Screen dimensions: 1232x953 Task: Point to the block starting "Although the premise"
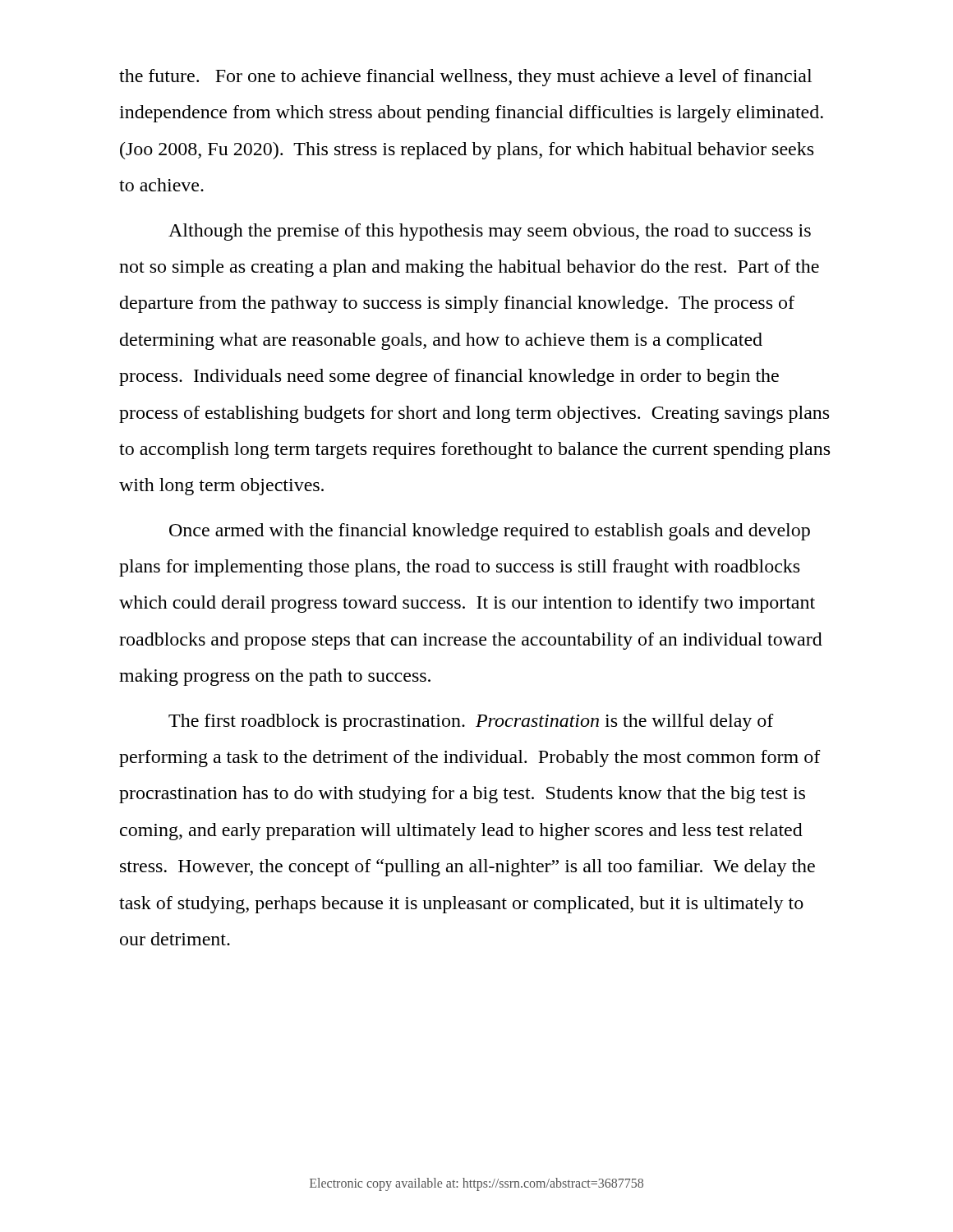tap(490, 232)
